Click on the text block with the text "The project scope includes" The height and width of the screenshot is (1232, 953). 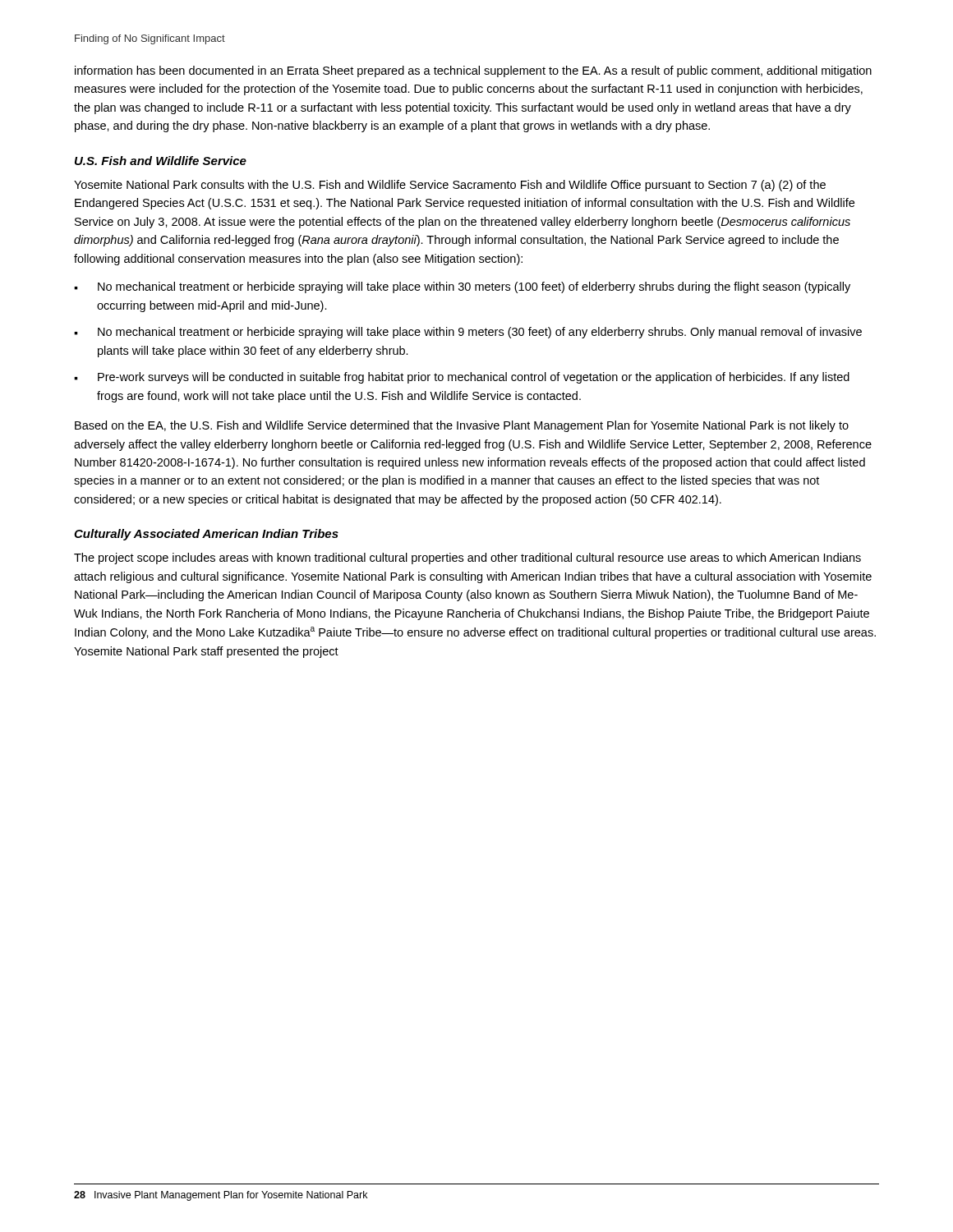[x=476, y=605]
